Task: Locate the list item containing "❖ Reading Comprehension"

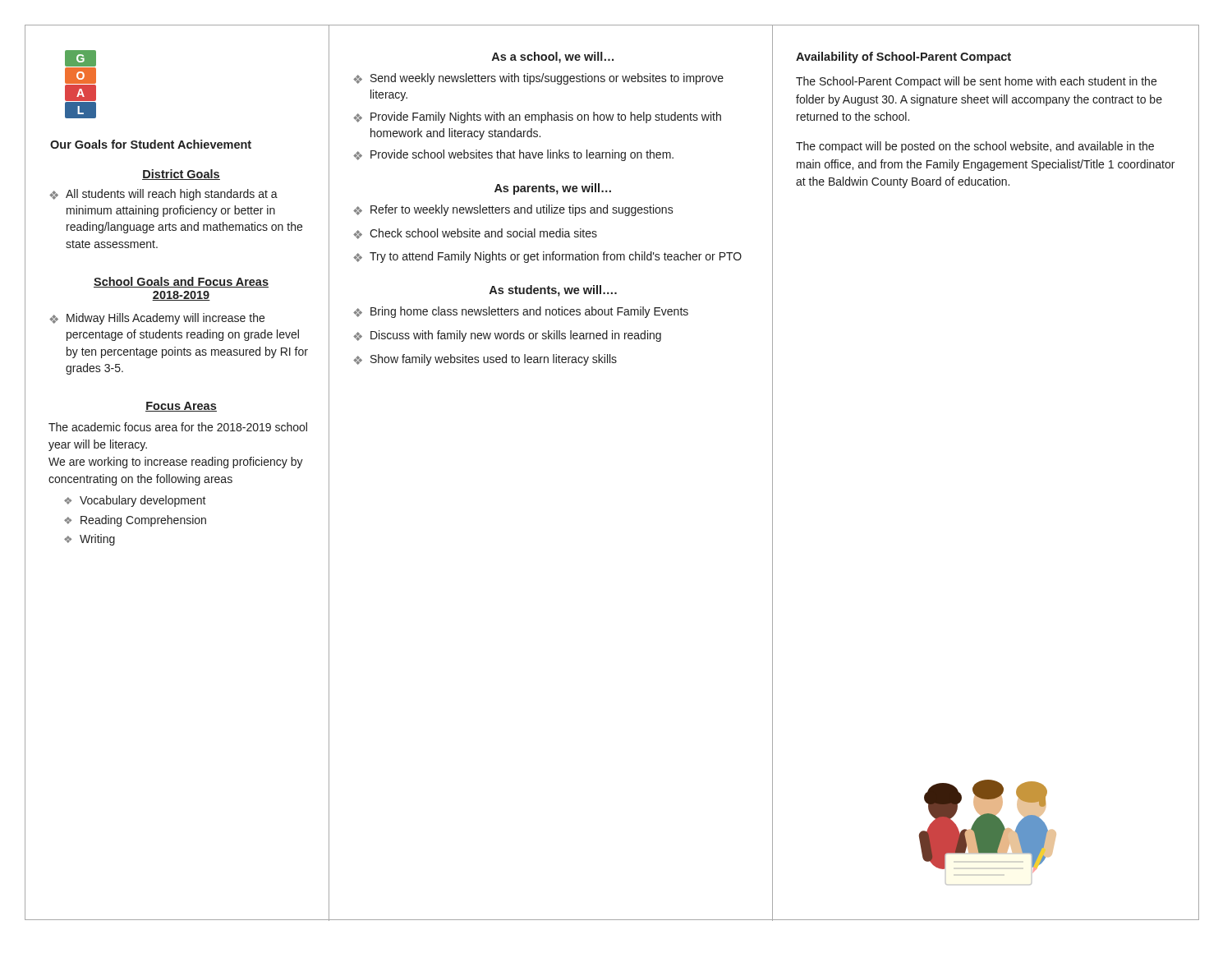Action: pyautogui.click(x=135, y=521)
